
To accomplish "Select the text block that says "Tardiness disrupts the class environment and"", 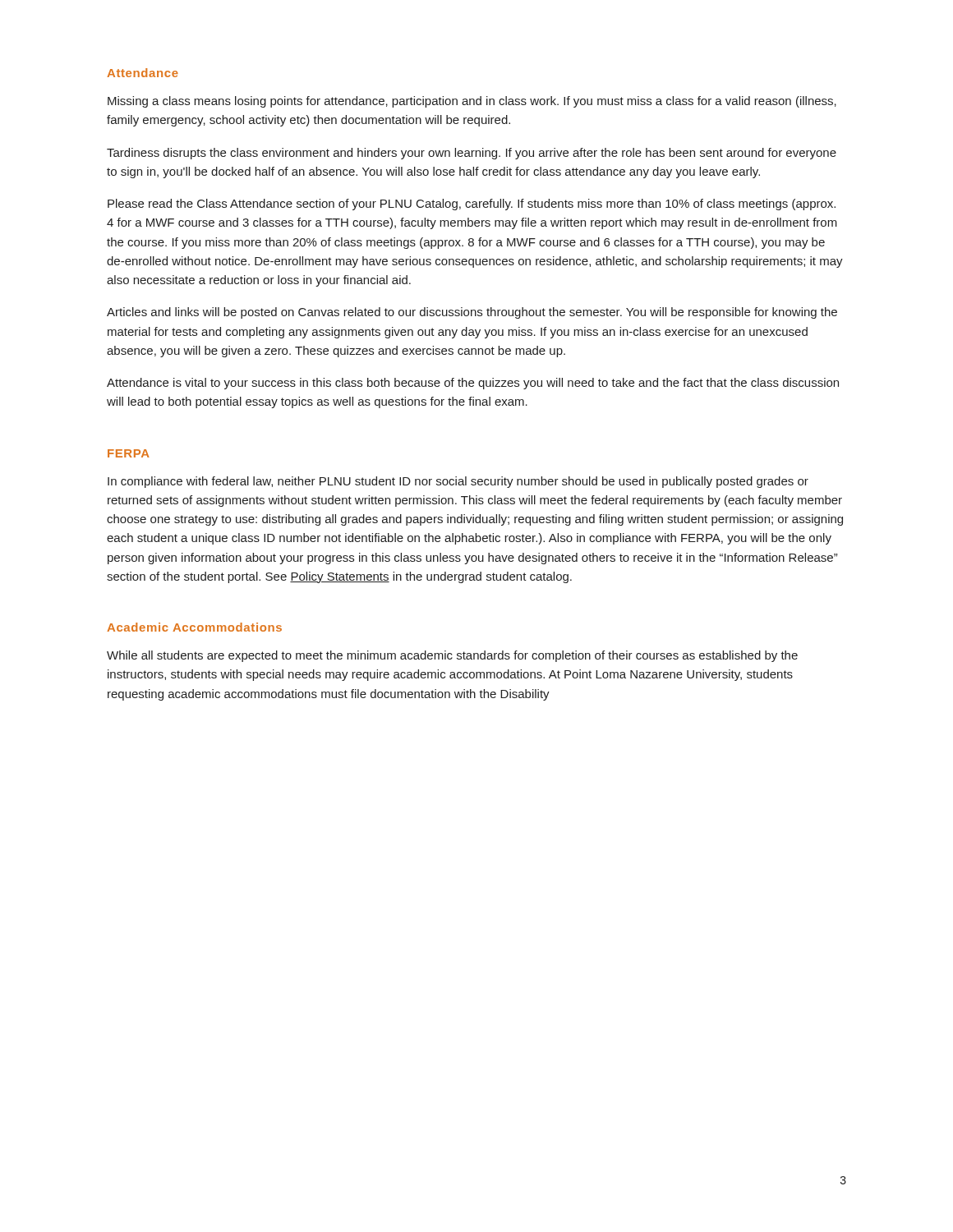I will click(x=472, y=162).
